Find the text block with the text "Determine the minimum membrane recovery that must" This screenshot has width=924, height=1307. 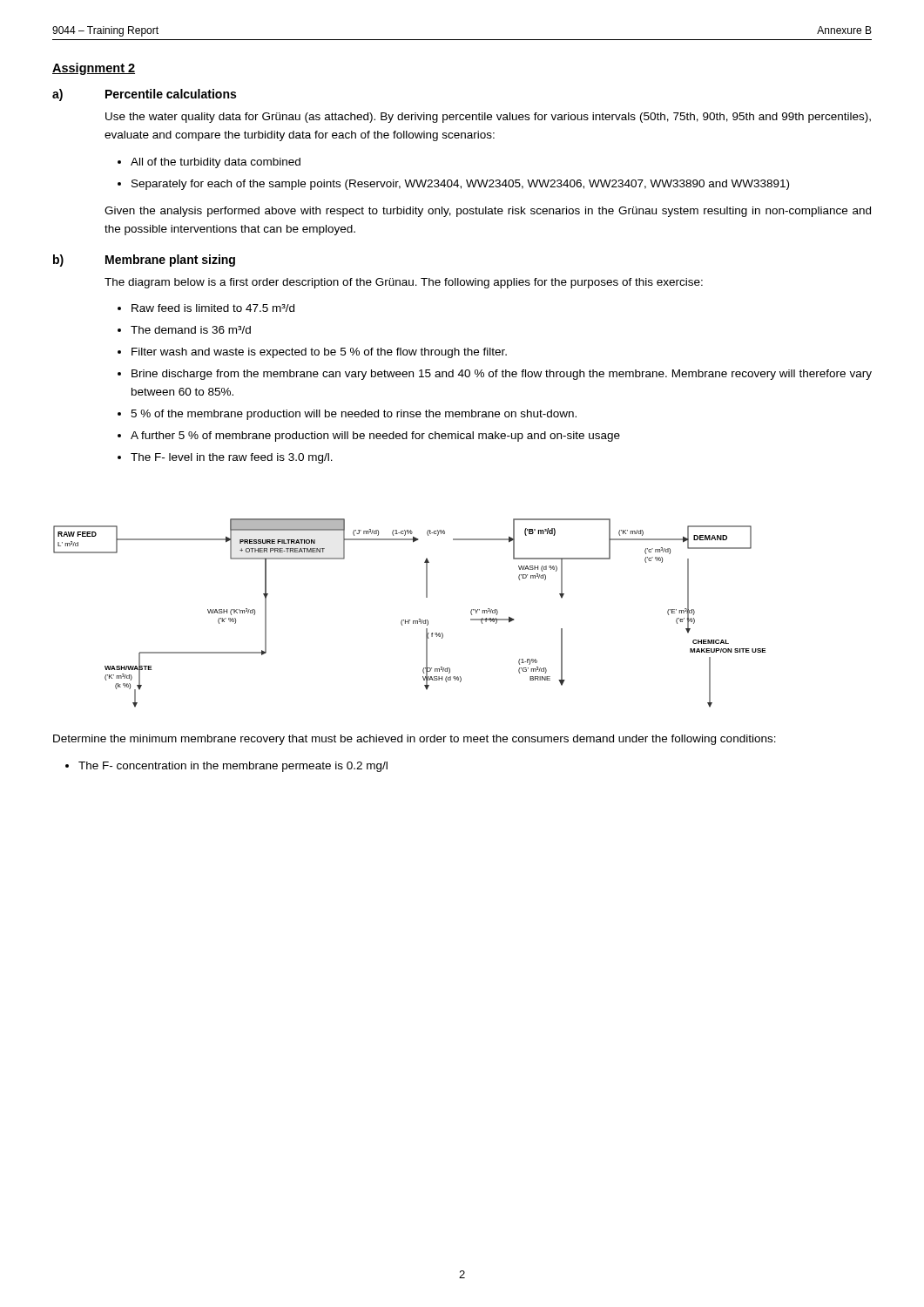pyautogui.click(x=414, y=738)
